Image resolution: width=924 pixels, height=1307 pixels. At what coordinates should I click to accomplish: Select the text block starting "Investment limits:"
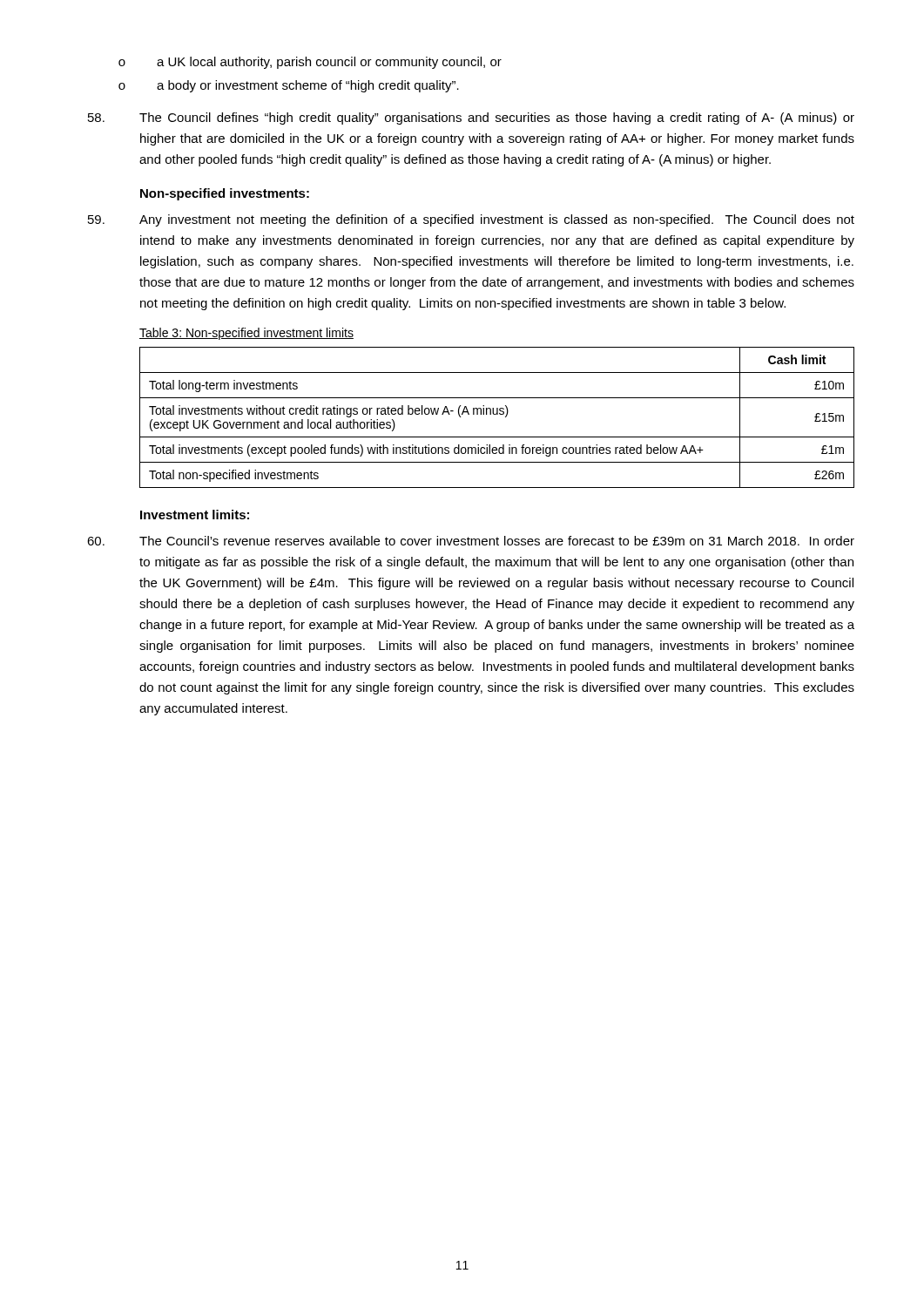click(x=195, y=515)
